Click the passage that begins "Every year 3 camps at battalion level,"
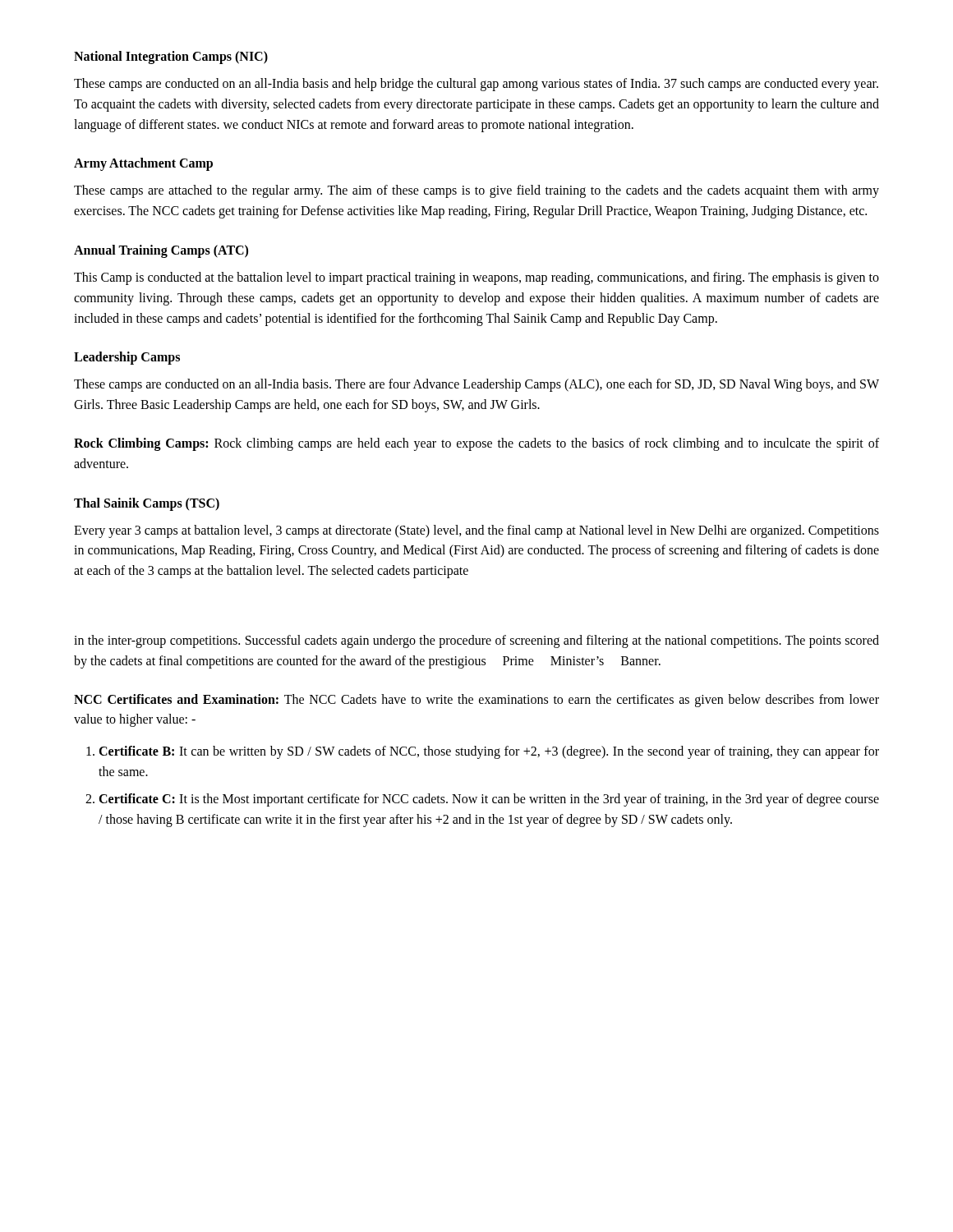 point(476,550)
